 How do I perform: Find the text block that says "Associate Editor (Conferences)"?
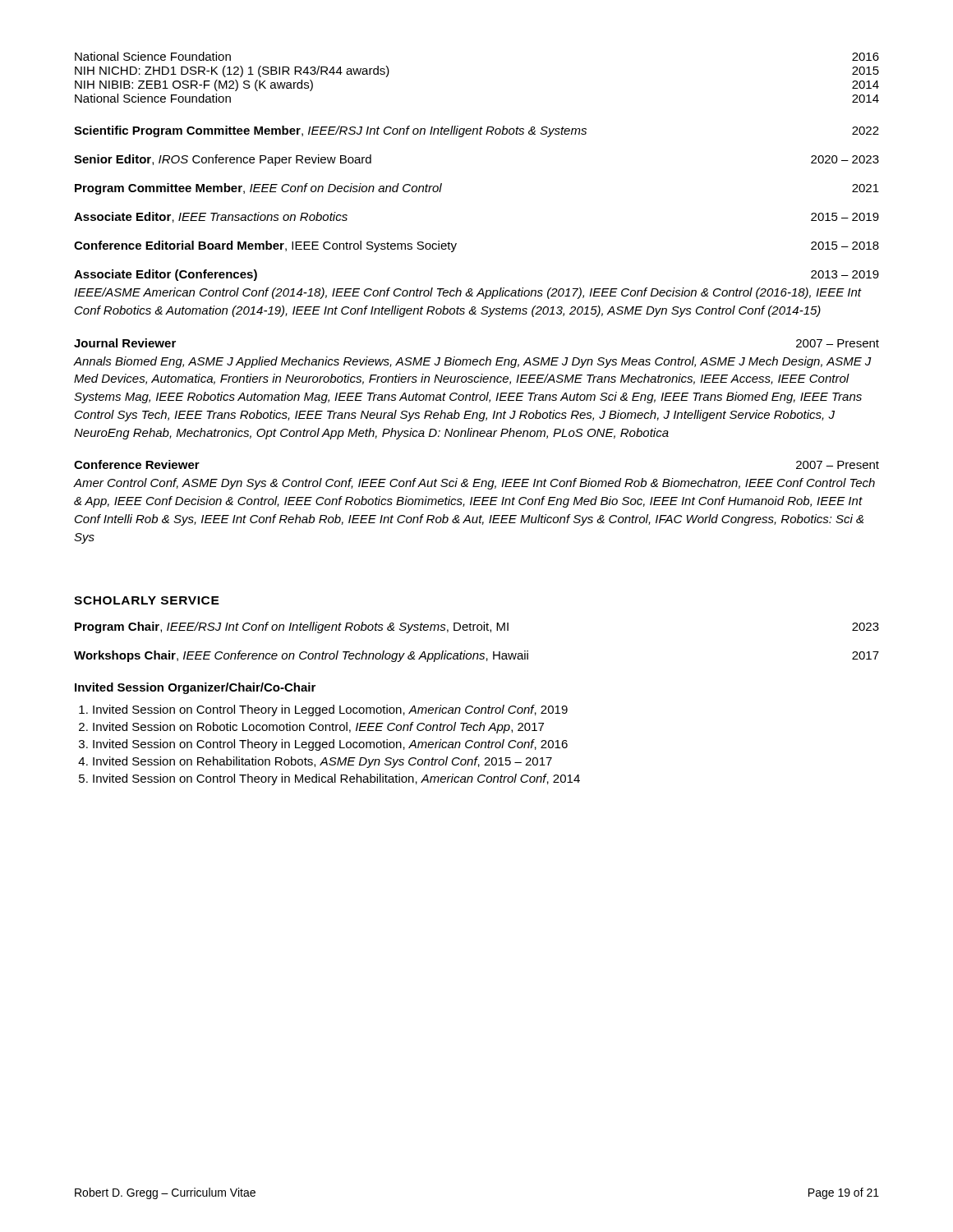(x=476, y=293)
